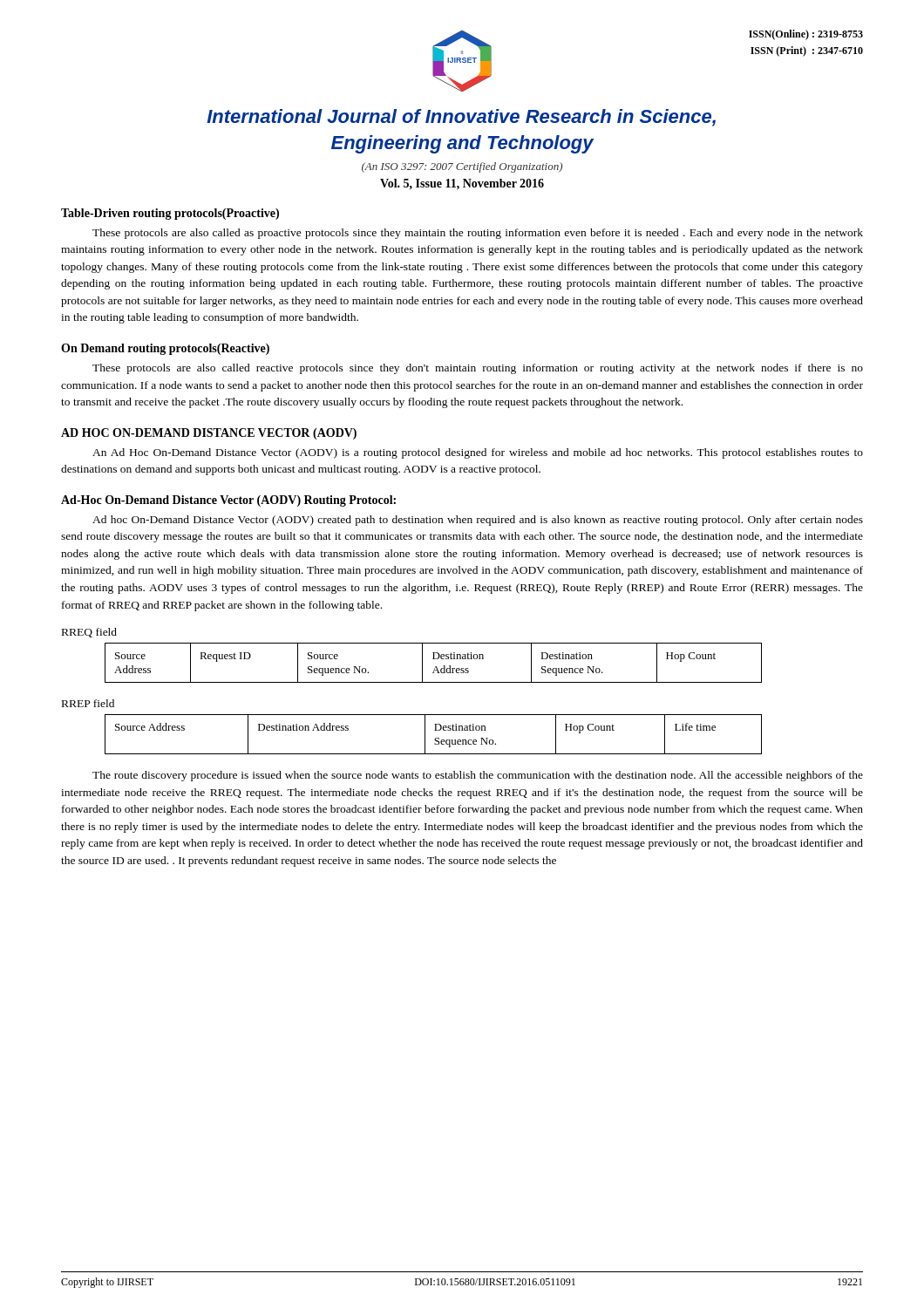Click on the block starting "AD HOC ON-DEMAND DISTANCE VECTOR (AODV)"

(209, 433)
